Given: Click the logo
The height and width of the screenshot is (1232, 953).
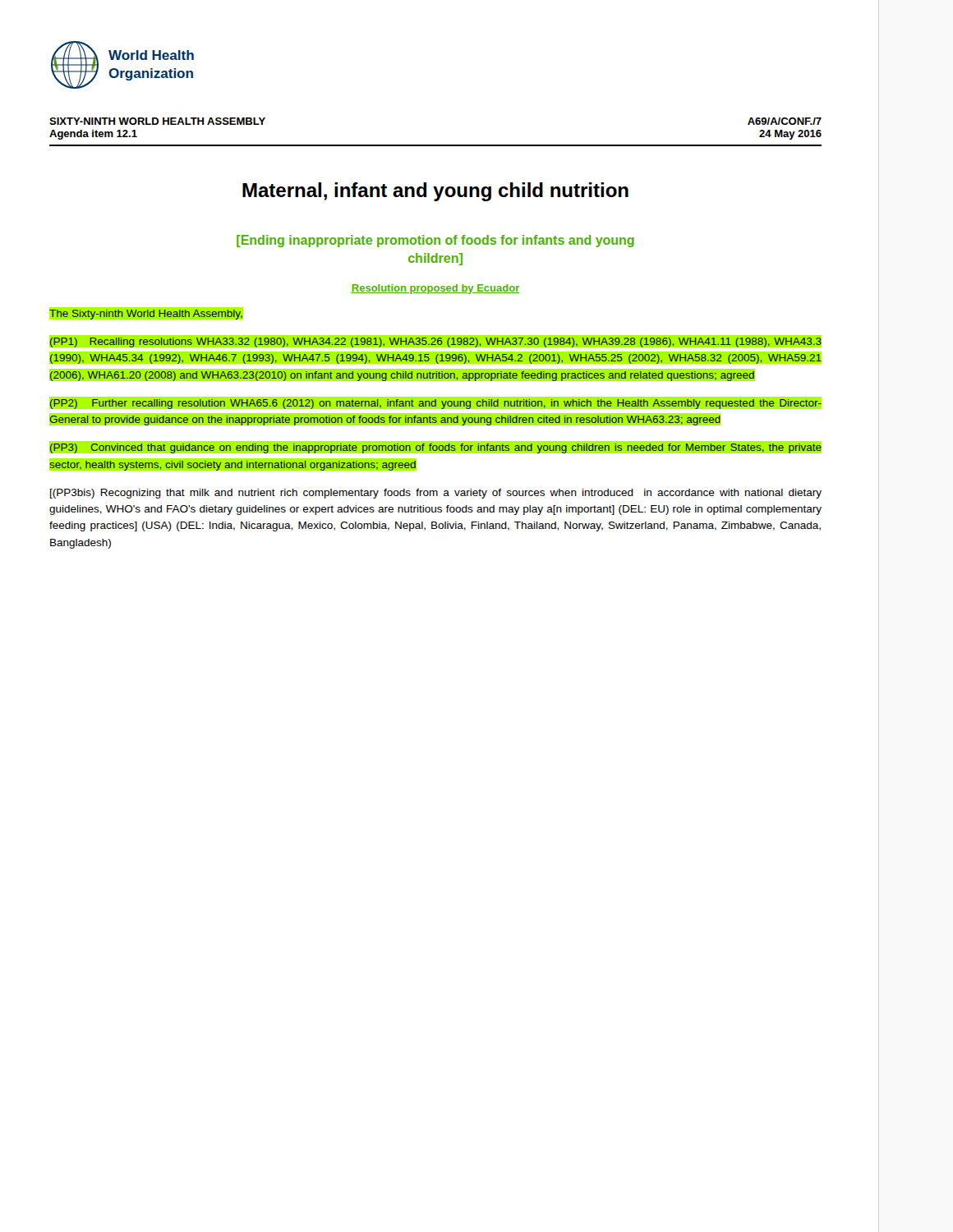Looking at the screenshot, I should click(435, 65).
